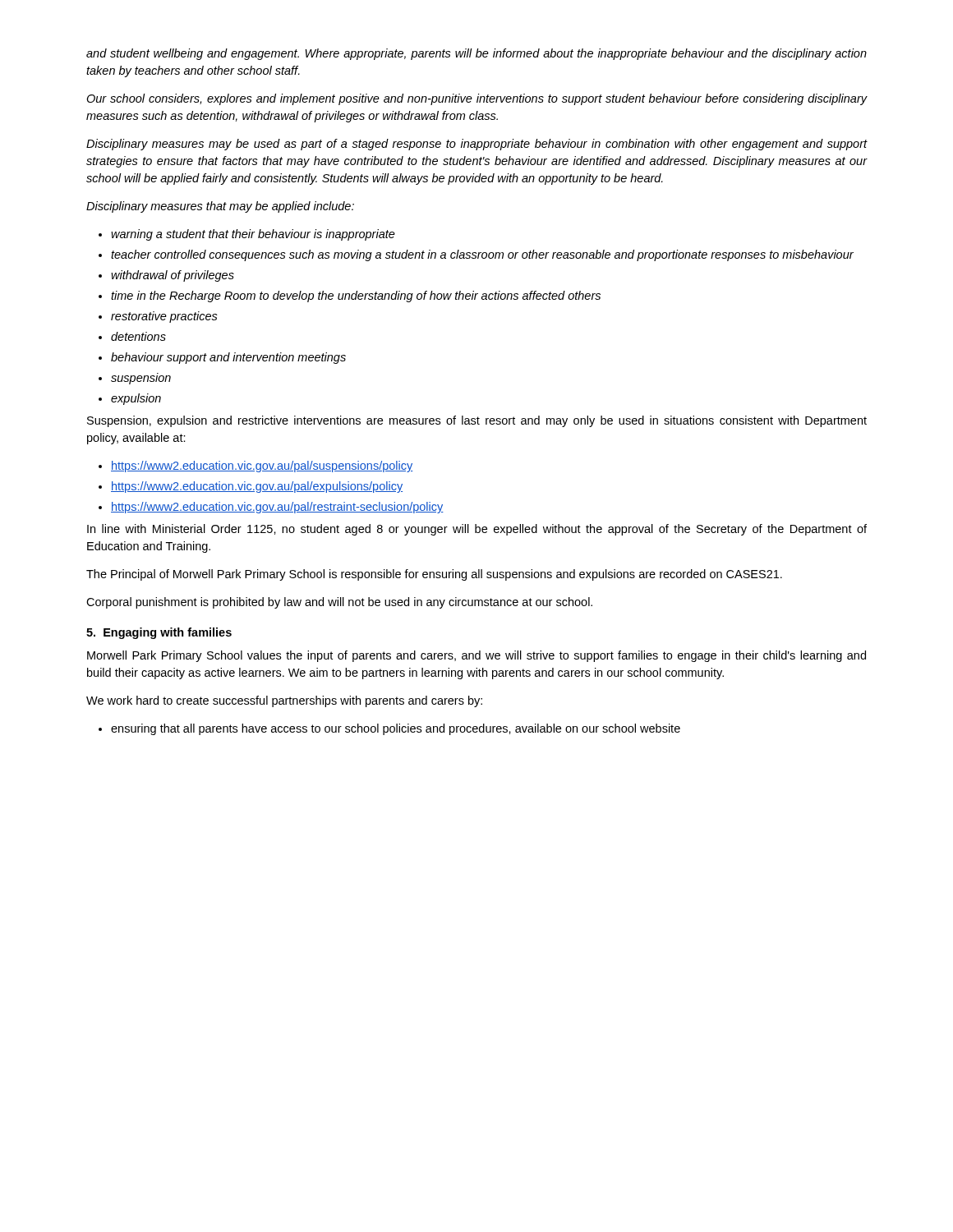Locate the text block containing "Suspension, expulsion and restrictive interventions"

click(476, 430)
